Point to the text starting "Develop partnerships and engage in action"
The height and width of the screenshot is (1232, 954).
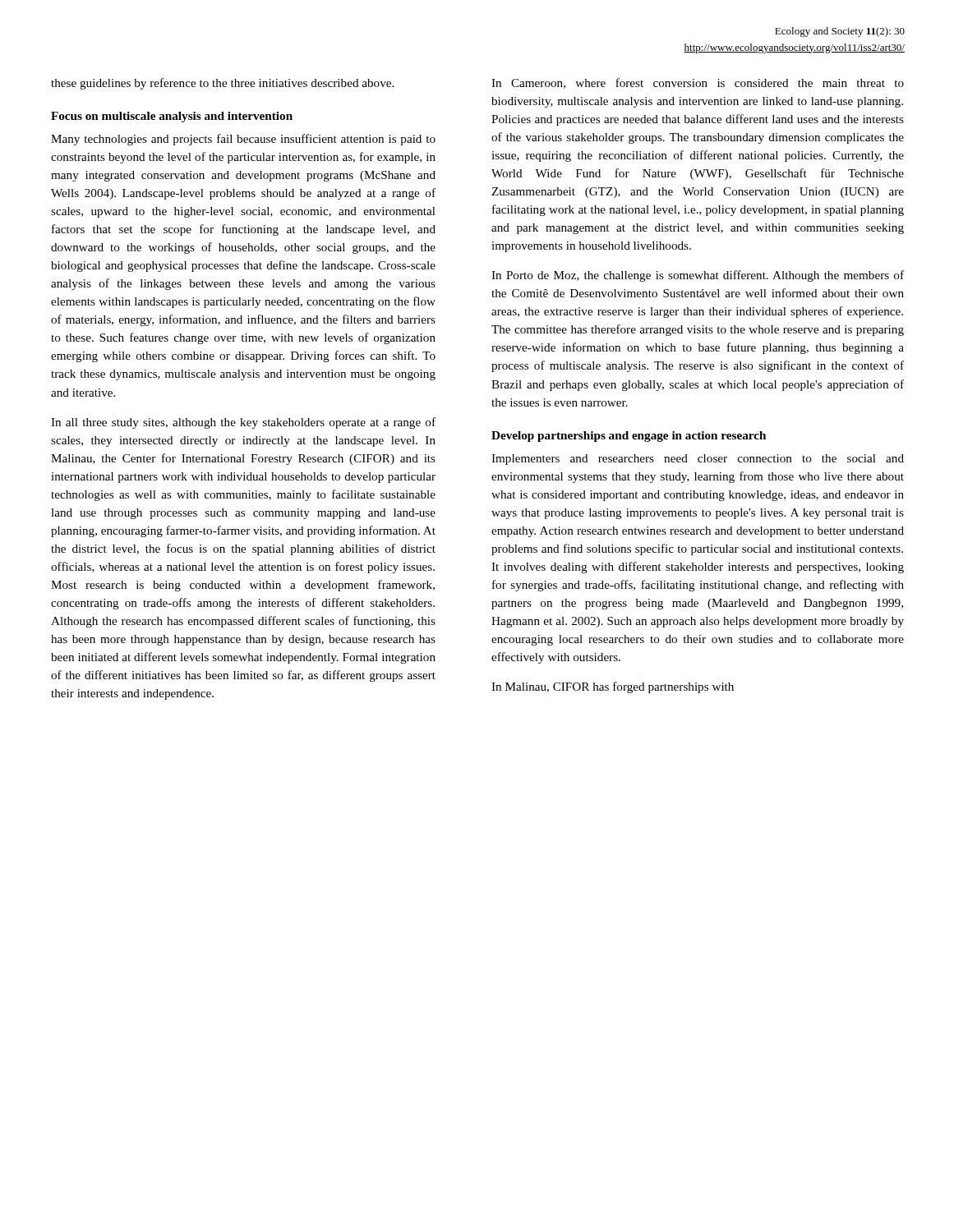click(629, 435)
